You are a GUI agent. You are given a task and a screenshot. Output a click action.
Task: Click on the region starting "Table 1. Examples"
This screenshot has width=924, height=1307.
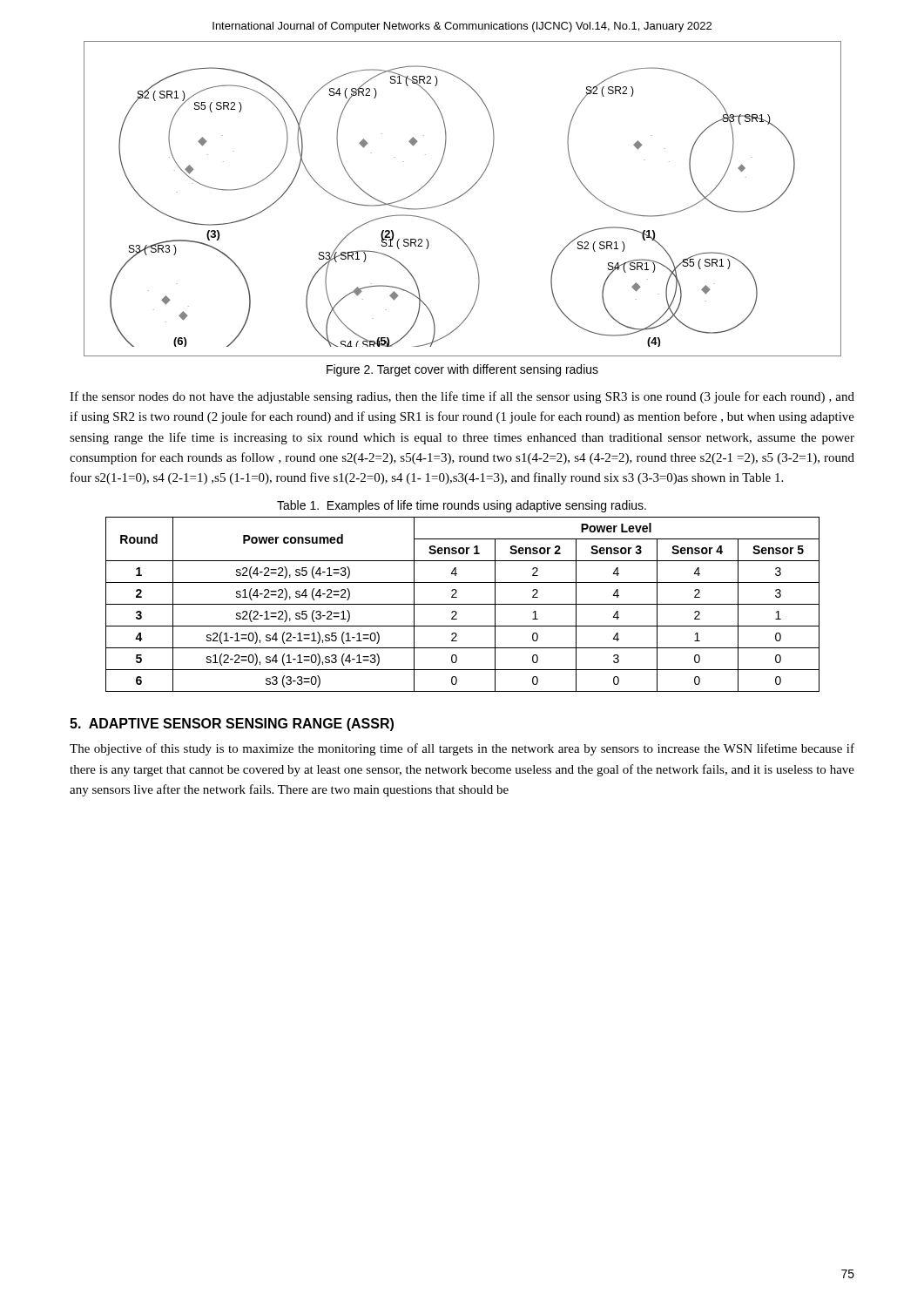click(x=462, y=506)
